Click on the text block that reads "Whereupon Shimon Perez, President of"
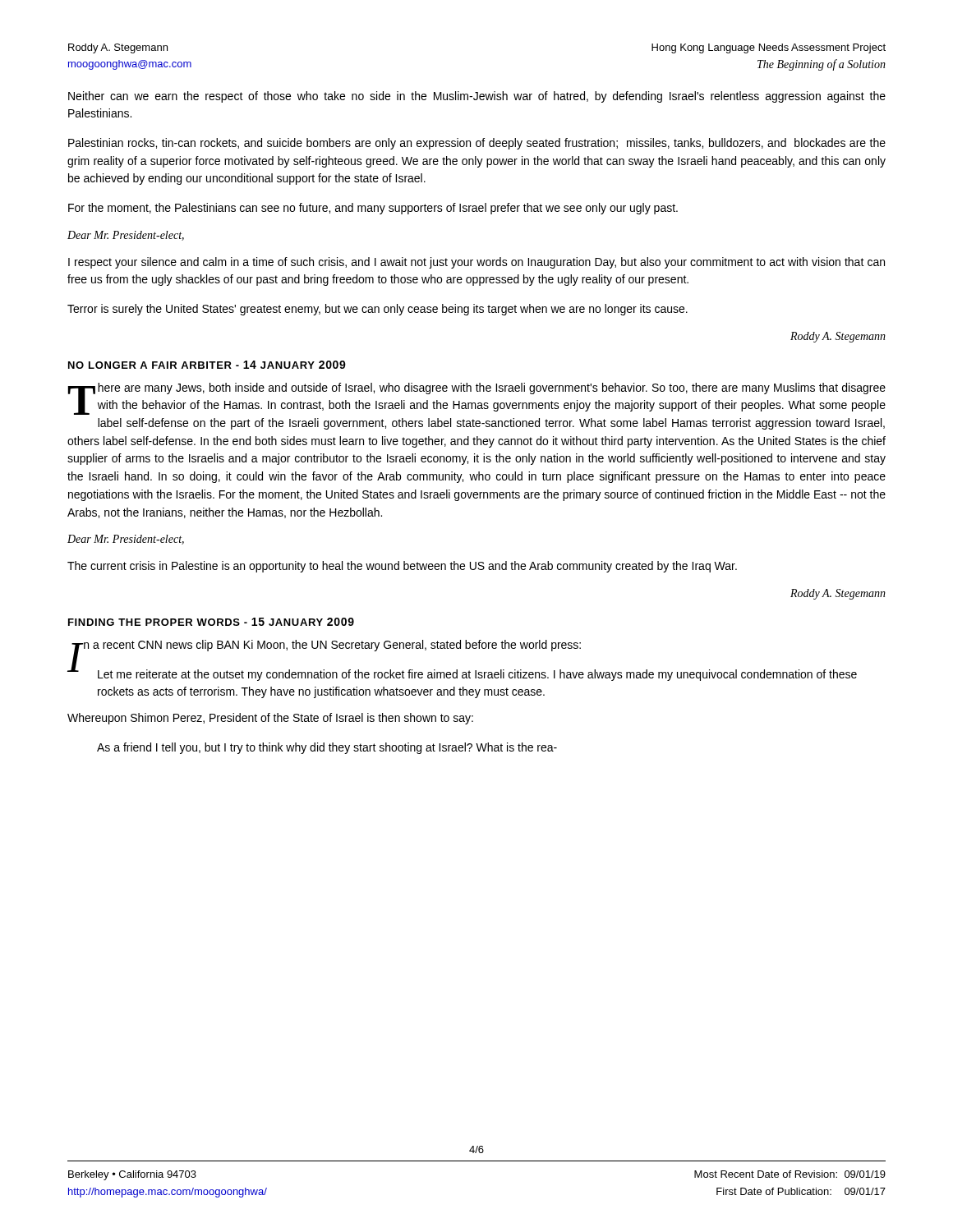 click(271, 718)
